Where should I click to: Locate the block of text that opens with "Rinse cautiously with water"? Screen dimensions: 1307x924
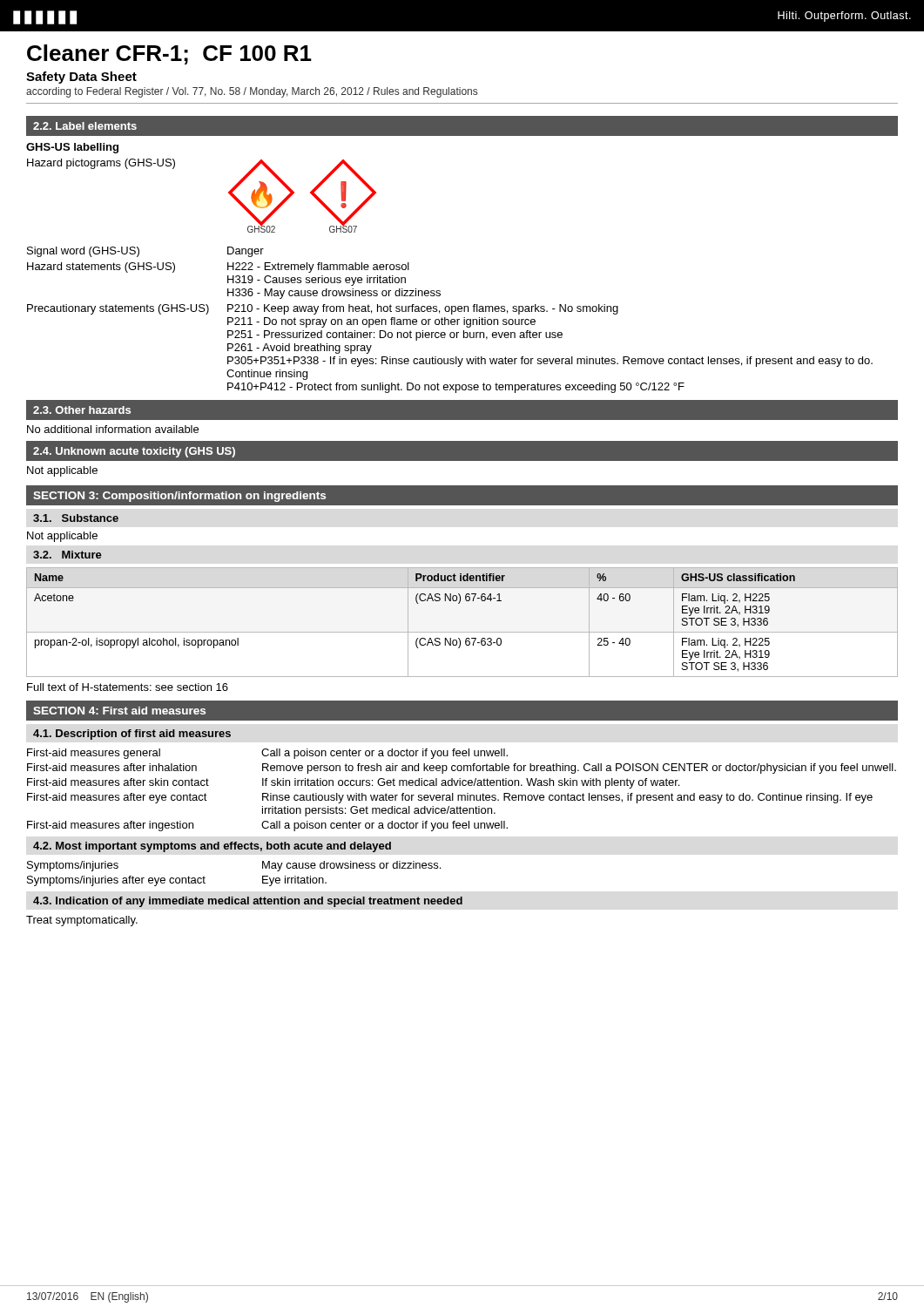pos(567,803)
